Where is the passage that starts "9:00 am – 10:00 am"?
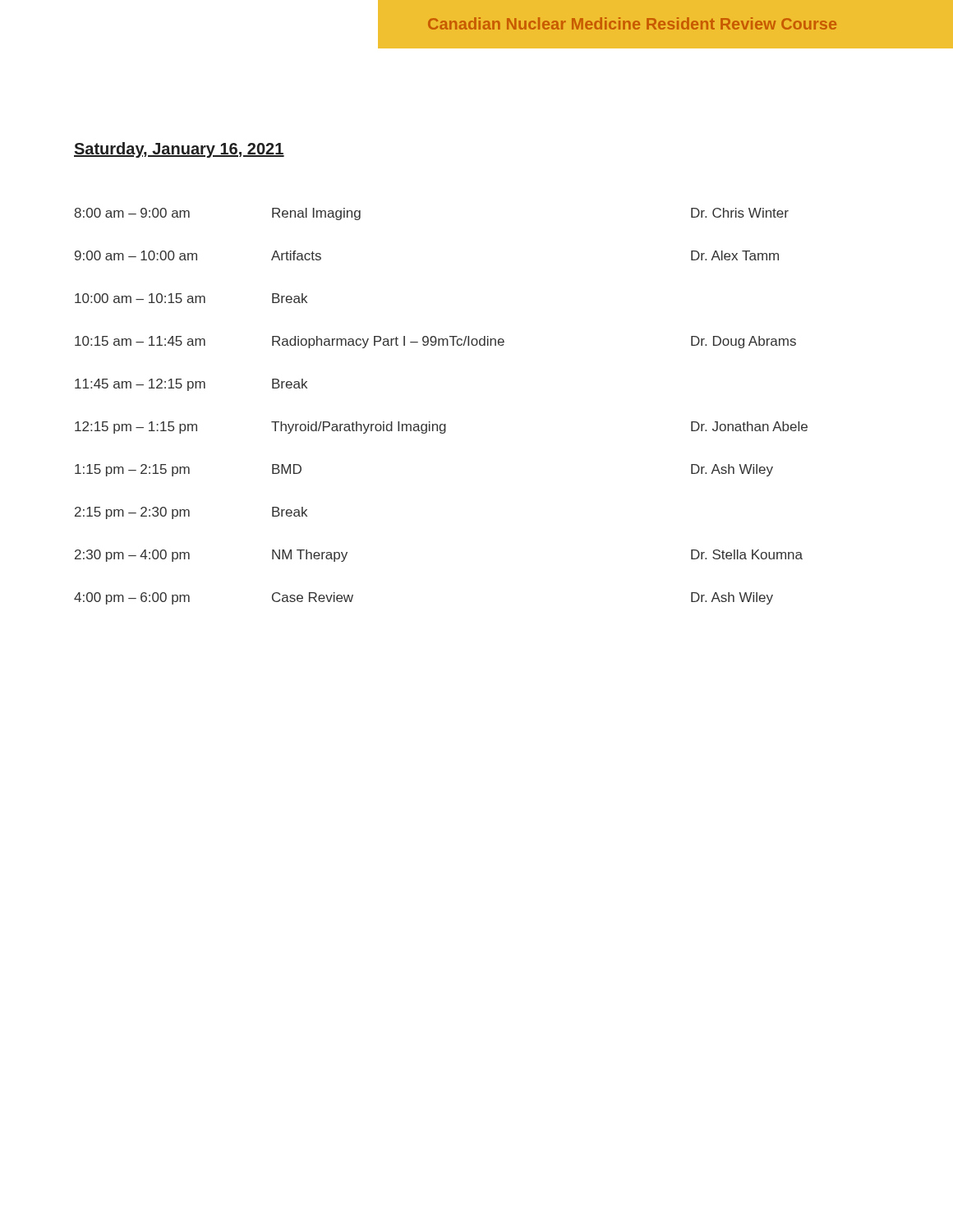The height and width of the screenshot is (1232, 953). pyautogui.click(x=143, y=255)
